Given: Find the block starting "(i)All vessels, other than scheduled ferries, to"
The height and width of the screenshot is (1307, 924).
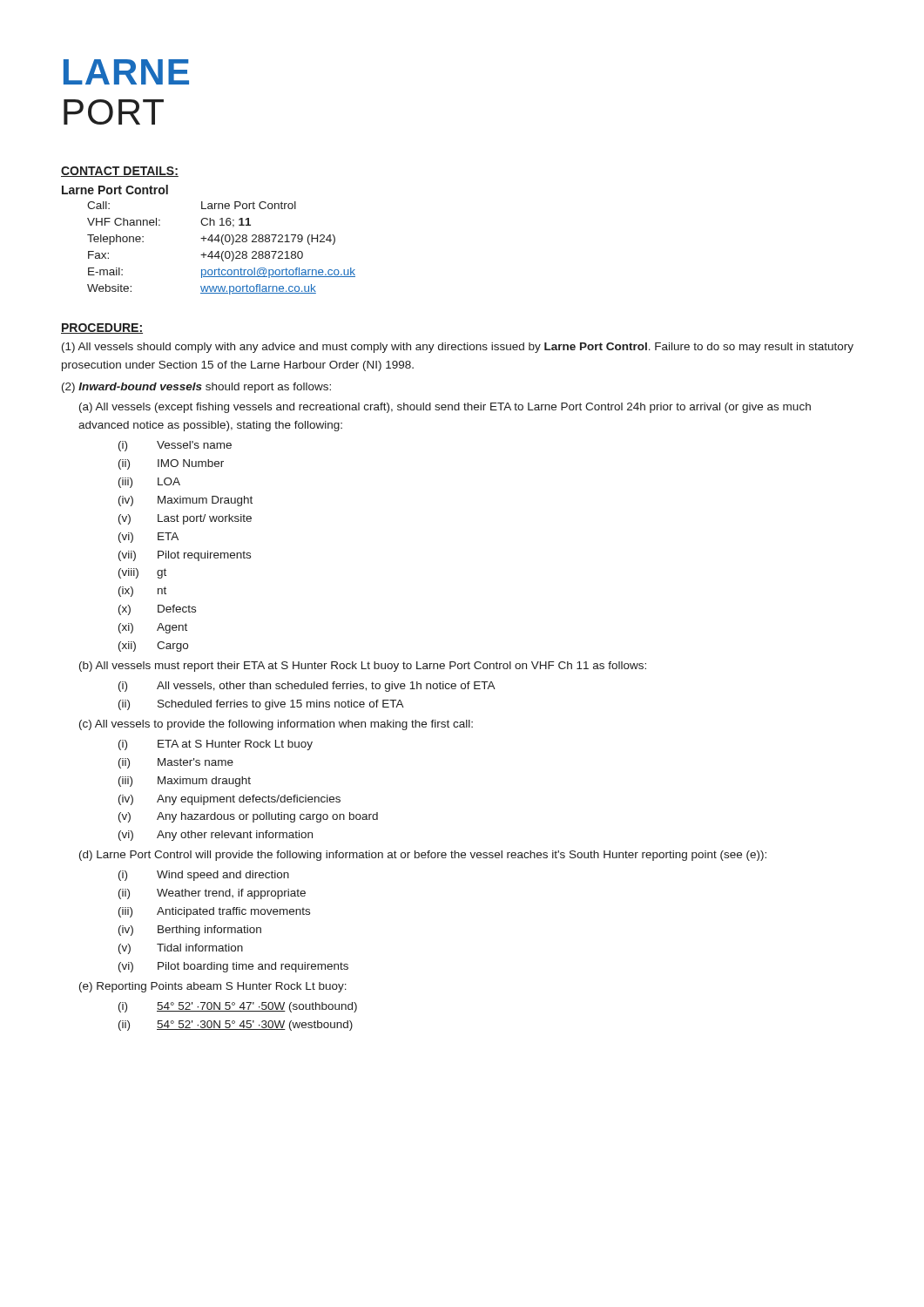Looking at the screenshot, I should coord(306,685).
